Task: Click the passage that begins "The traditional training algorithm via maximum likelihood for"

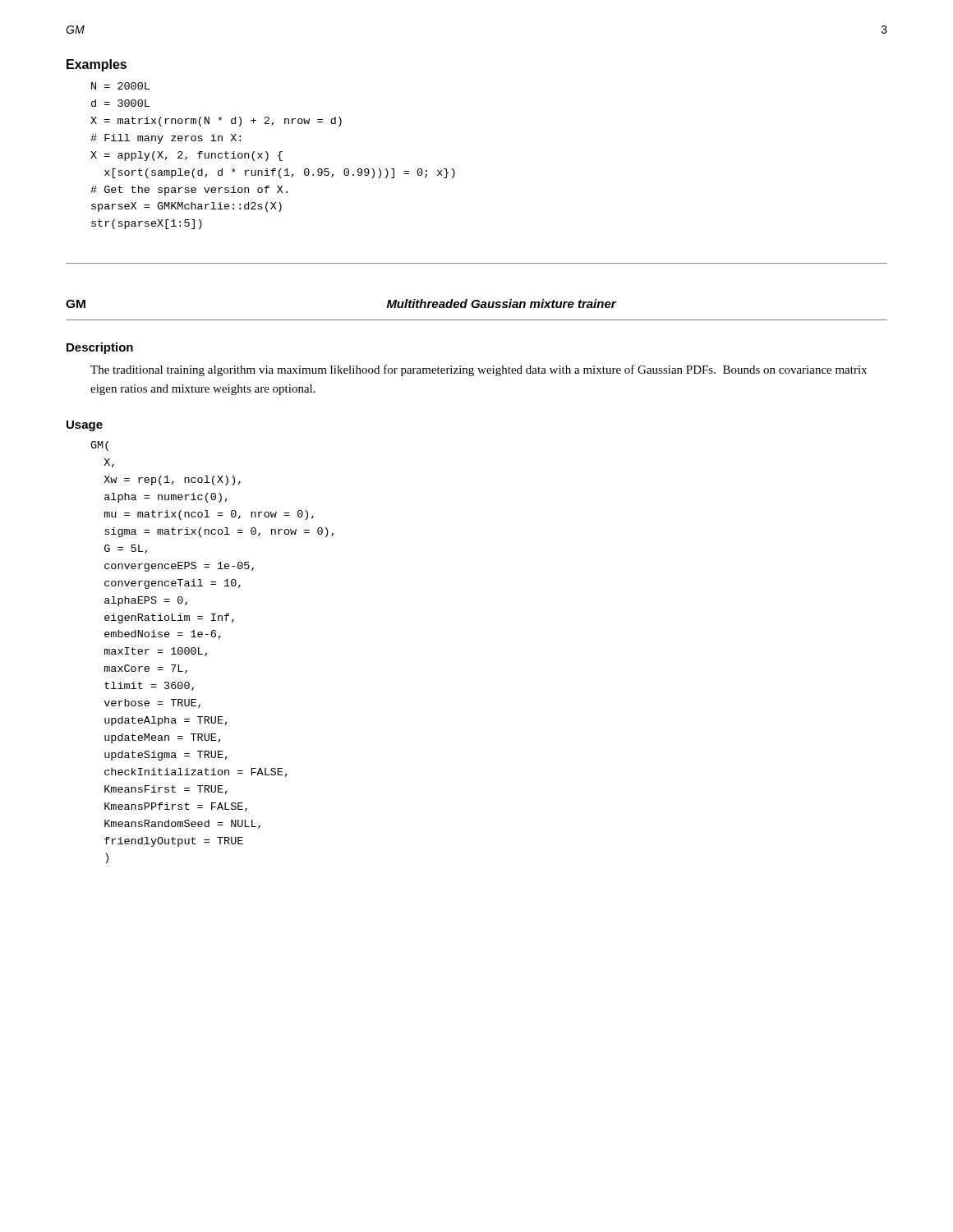Action: point(479,379)
